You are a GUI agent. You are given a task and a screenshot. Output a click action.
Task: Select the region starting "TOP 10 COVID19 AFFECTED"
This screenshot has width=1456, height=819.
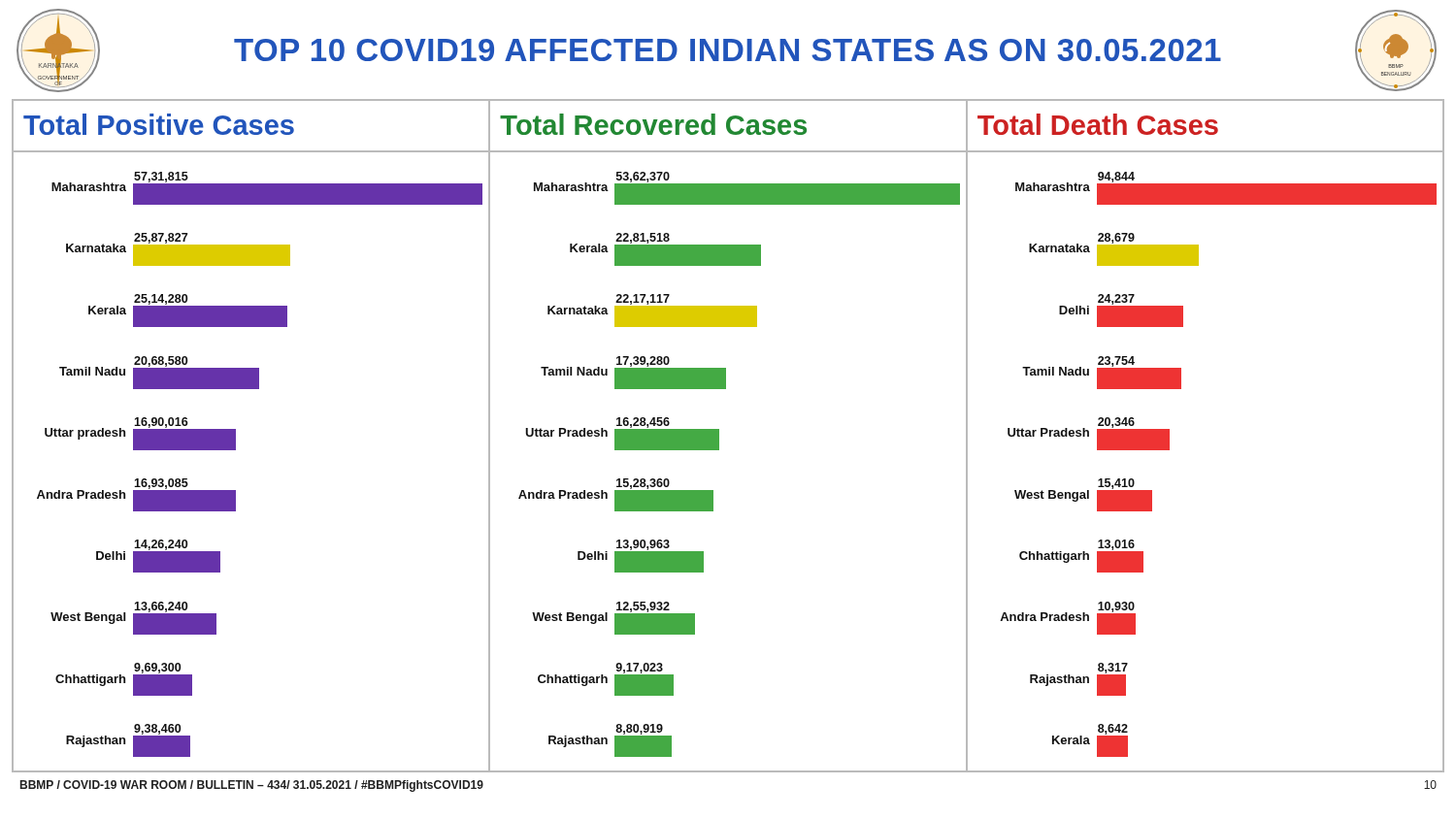point(728,50)
